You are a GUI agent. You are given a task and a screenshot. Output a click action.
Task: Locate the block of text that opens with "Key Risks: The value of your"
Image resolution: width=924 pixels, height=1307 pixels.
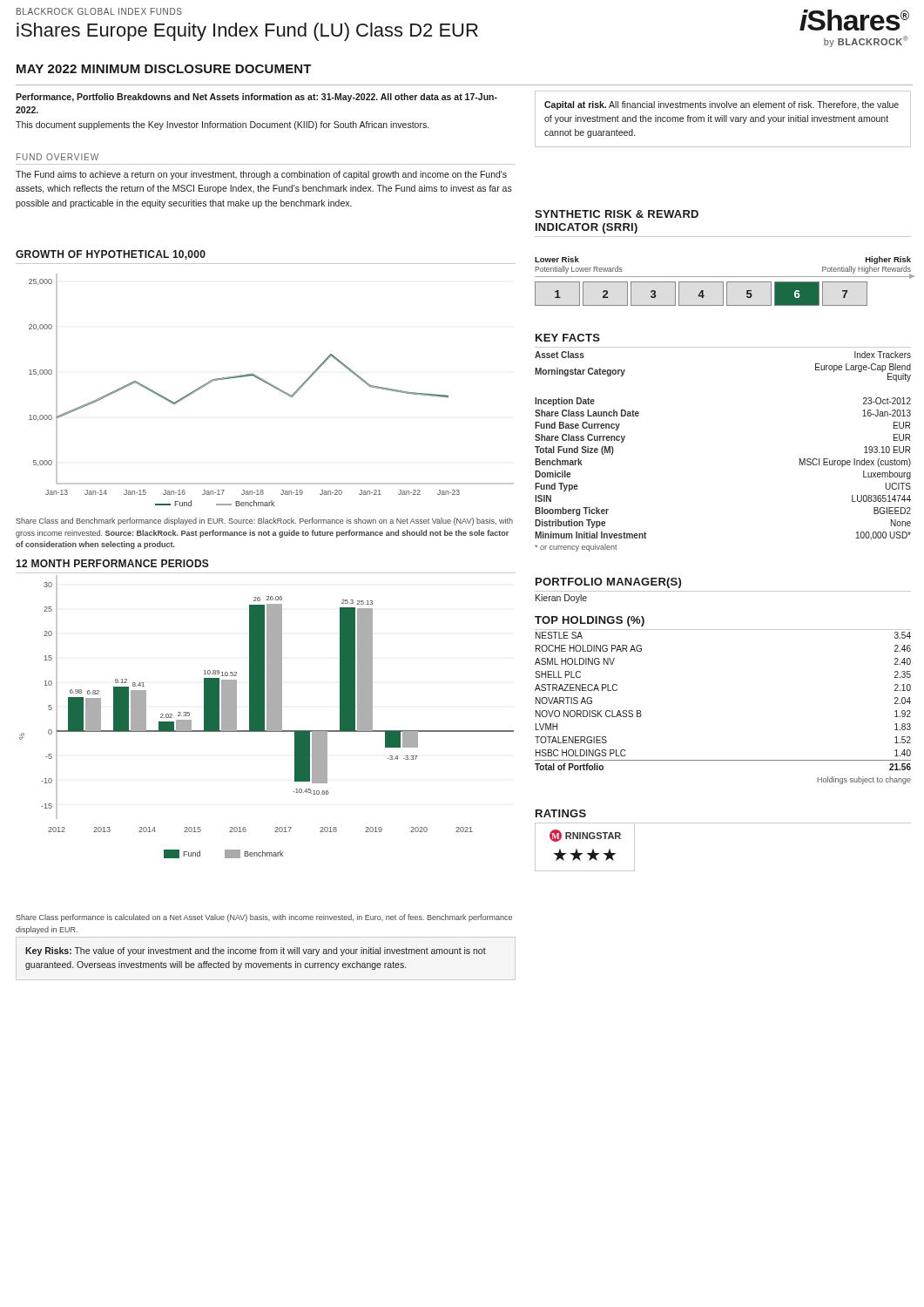255,957
